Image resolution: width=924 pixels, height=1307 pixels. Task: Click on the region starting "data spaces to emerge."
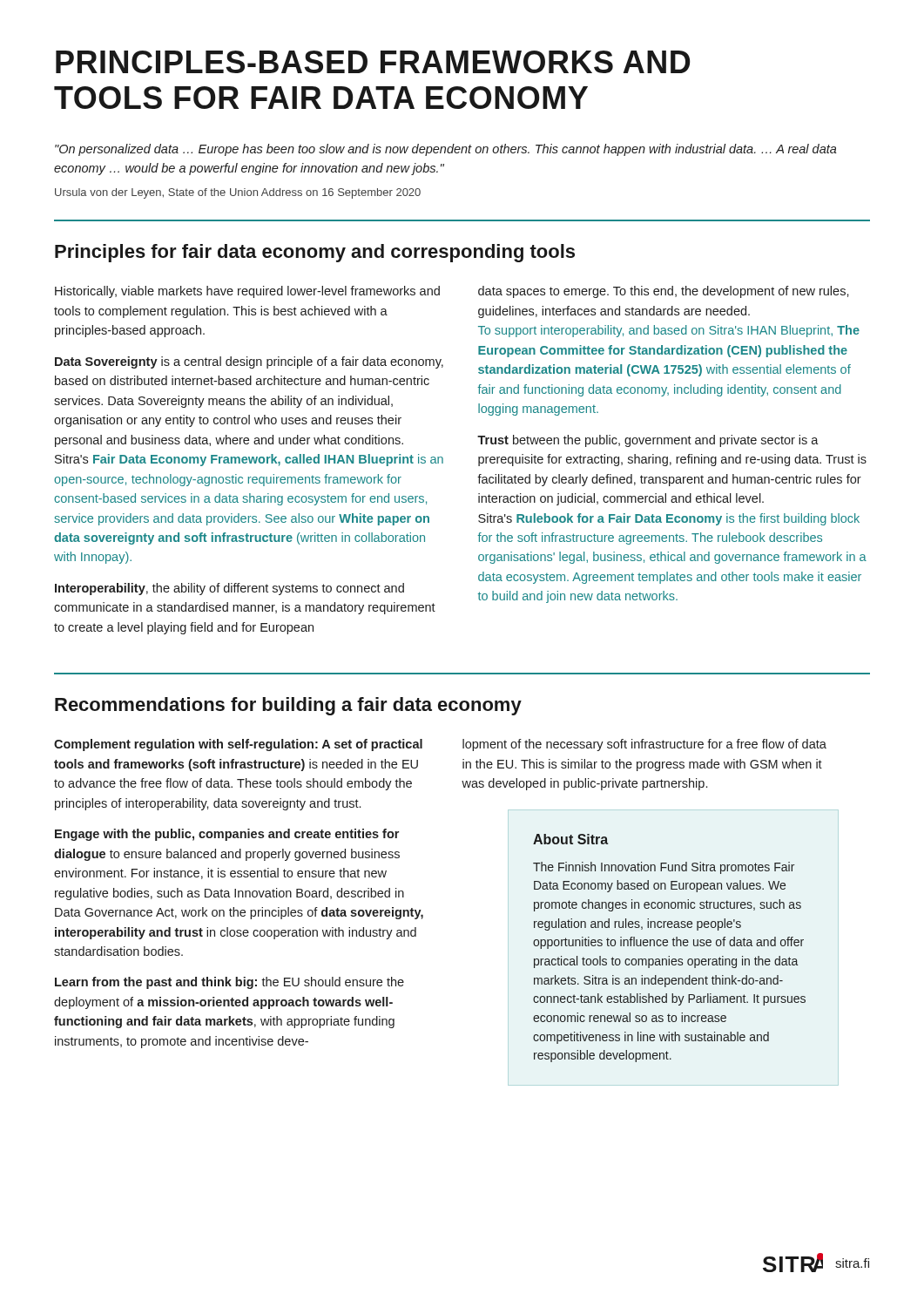click(x=674, y=444)
